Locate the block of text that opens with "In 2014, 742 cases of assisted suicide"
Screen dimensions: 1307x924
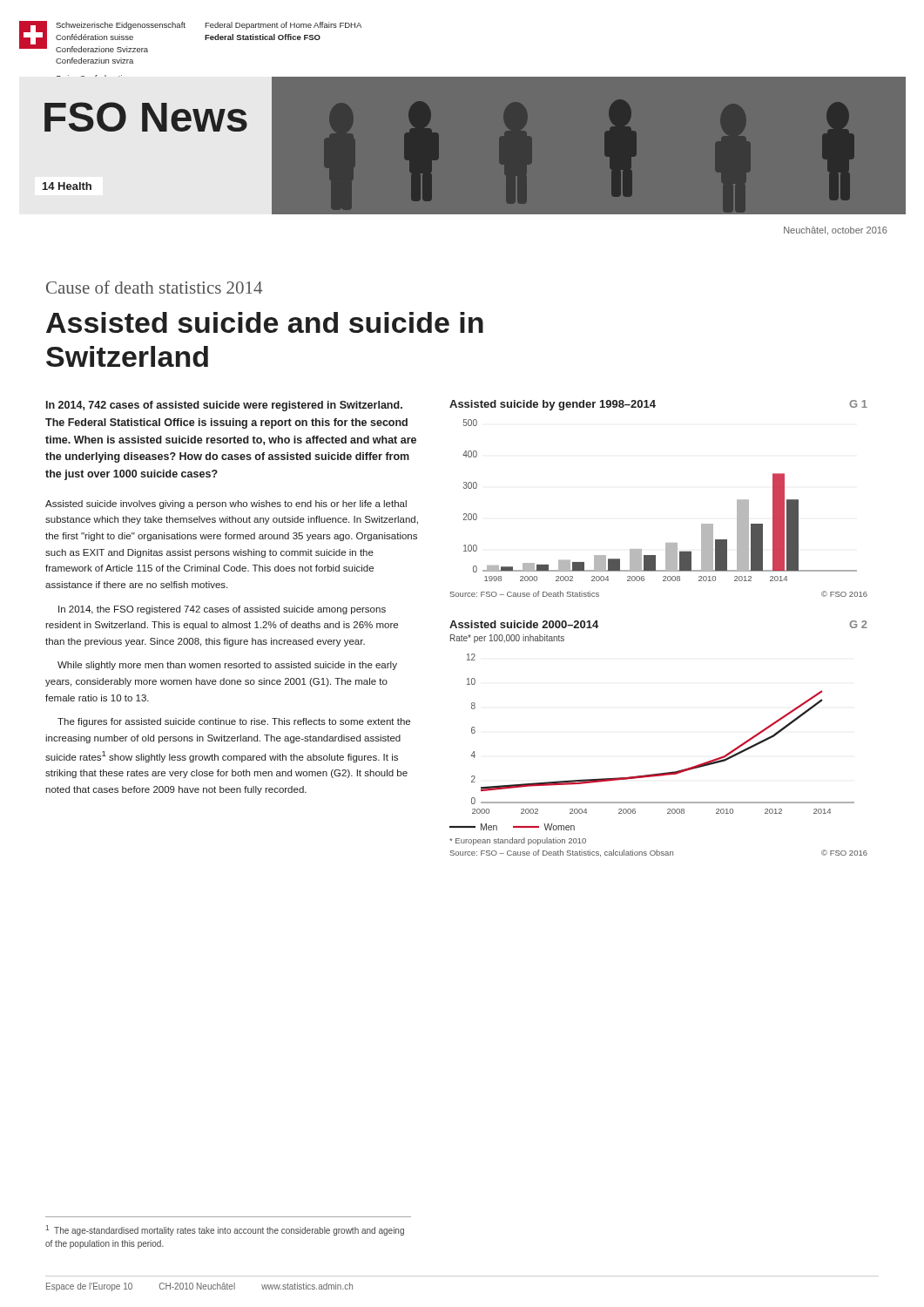(x=231, y=440)
